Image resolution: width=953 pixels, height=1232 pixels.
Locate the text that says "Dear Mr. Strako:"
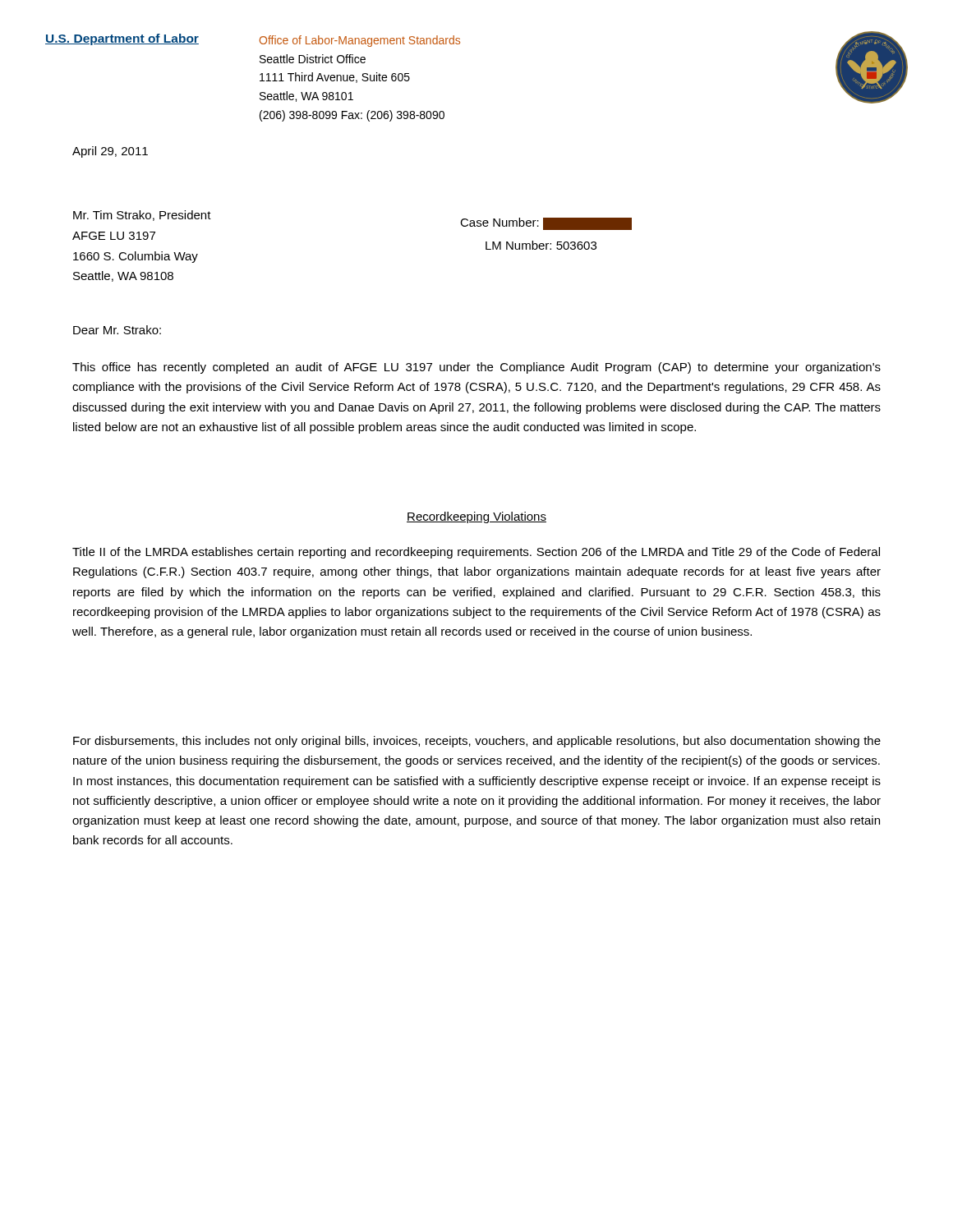pyautogui.click(x=117, y=330)
